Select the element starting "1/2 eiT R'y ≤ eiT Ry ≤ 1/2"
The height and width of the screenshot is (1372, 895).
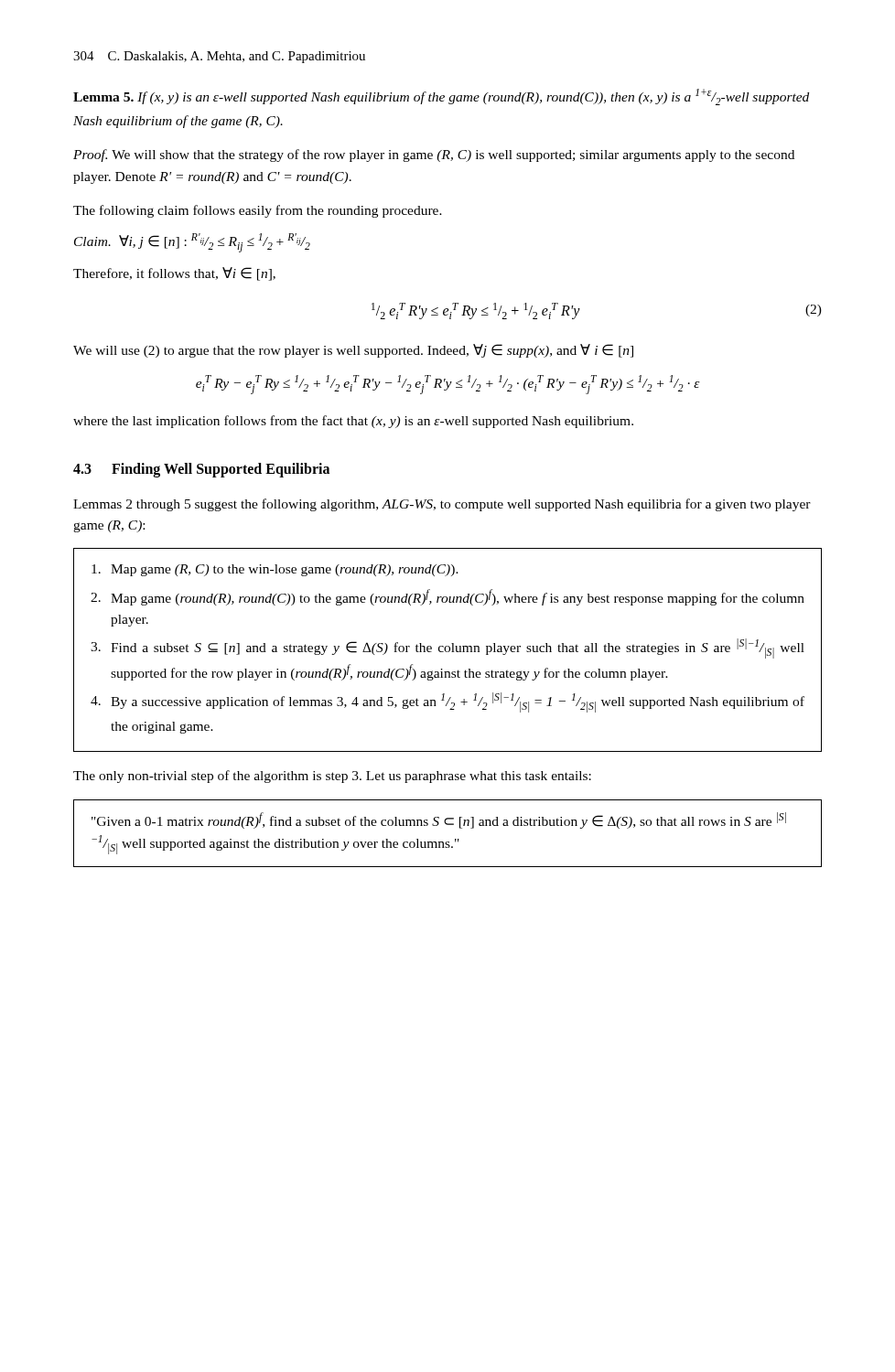point(468,311)
